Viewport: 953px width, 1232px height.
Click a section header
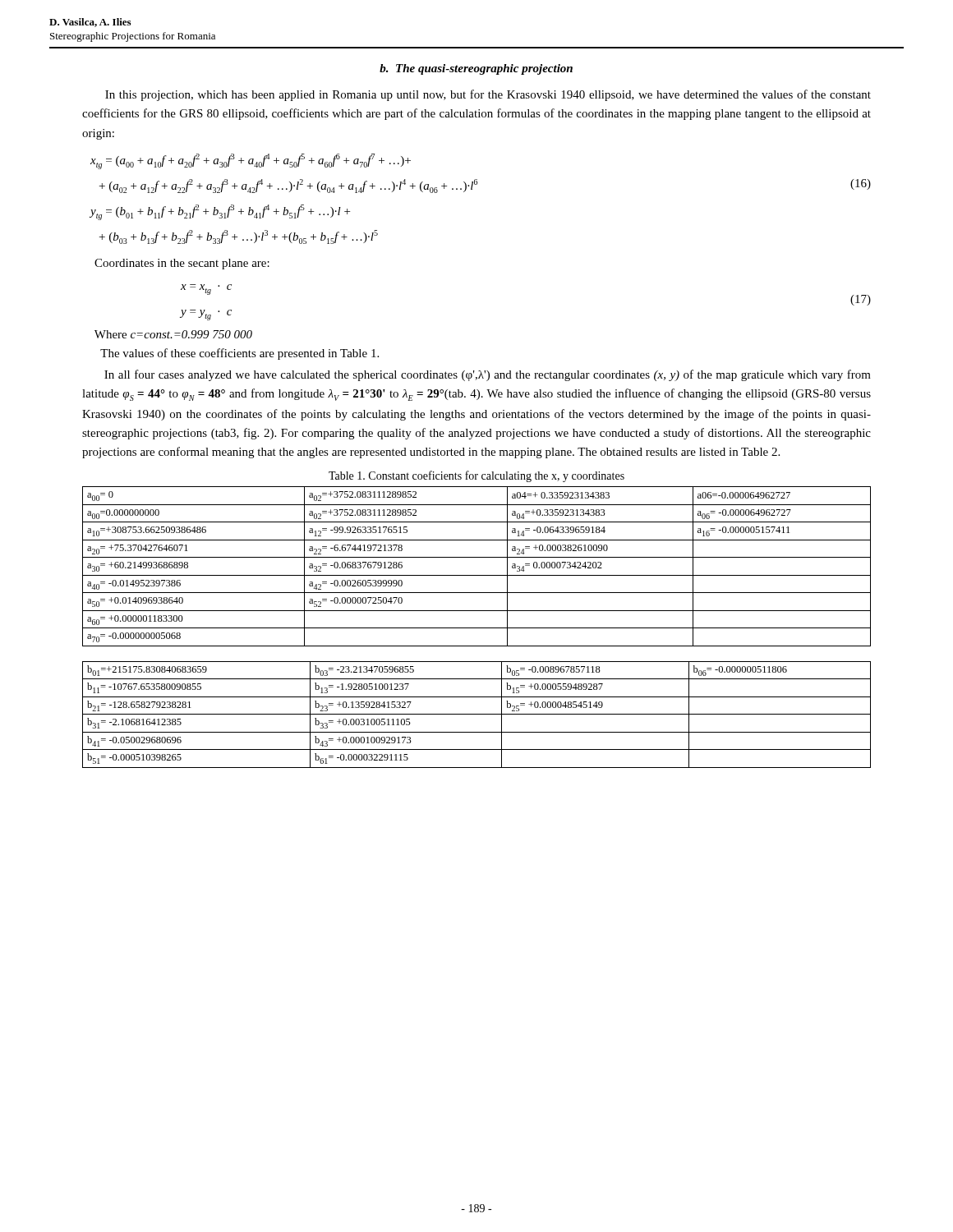point(476,68)
